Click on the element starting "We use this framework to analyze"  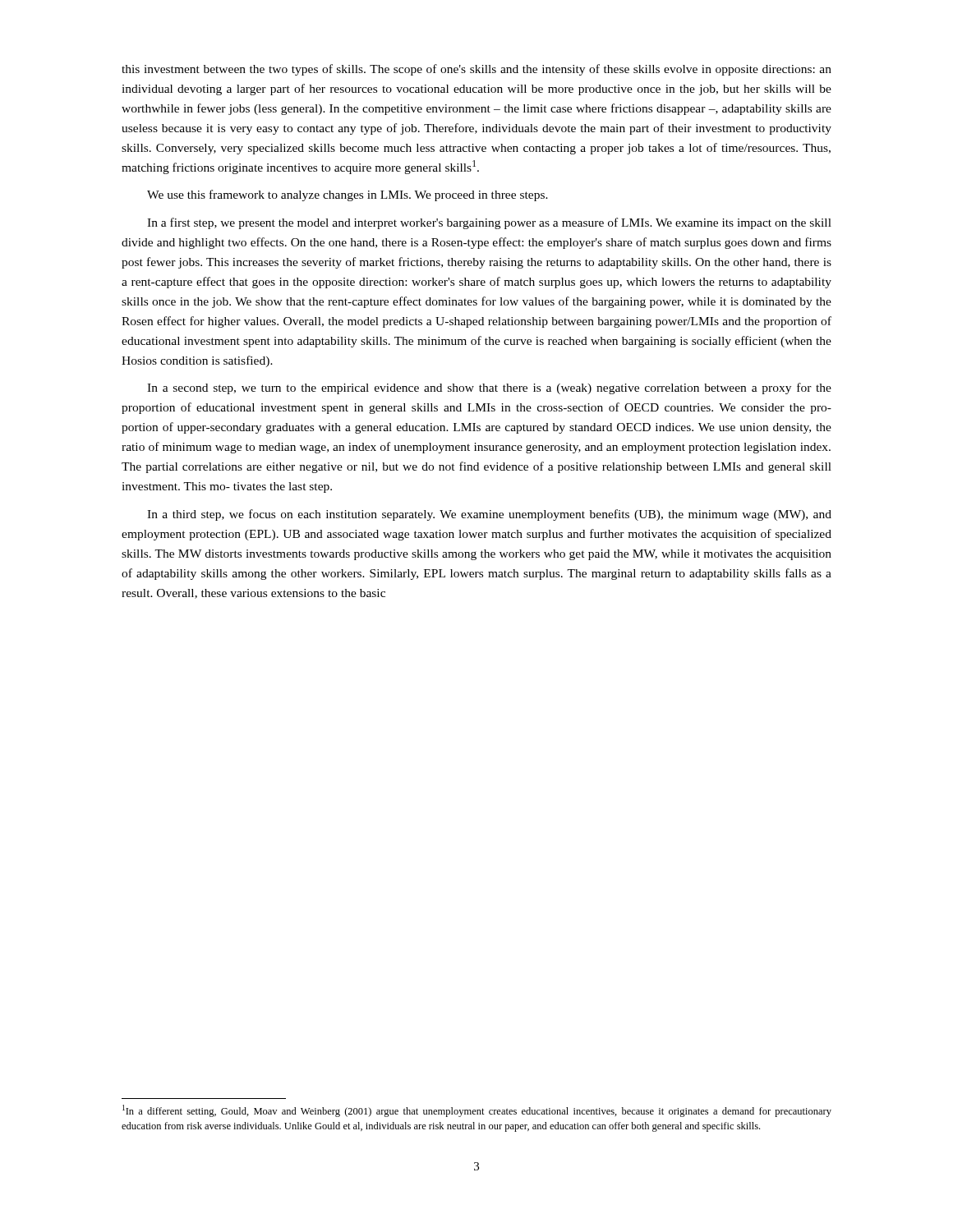pos(348,195)
